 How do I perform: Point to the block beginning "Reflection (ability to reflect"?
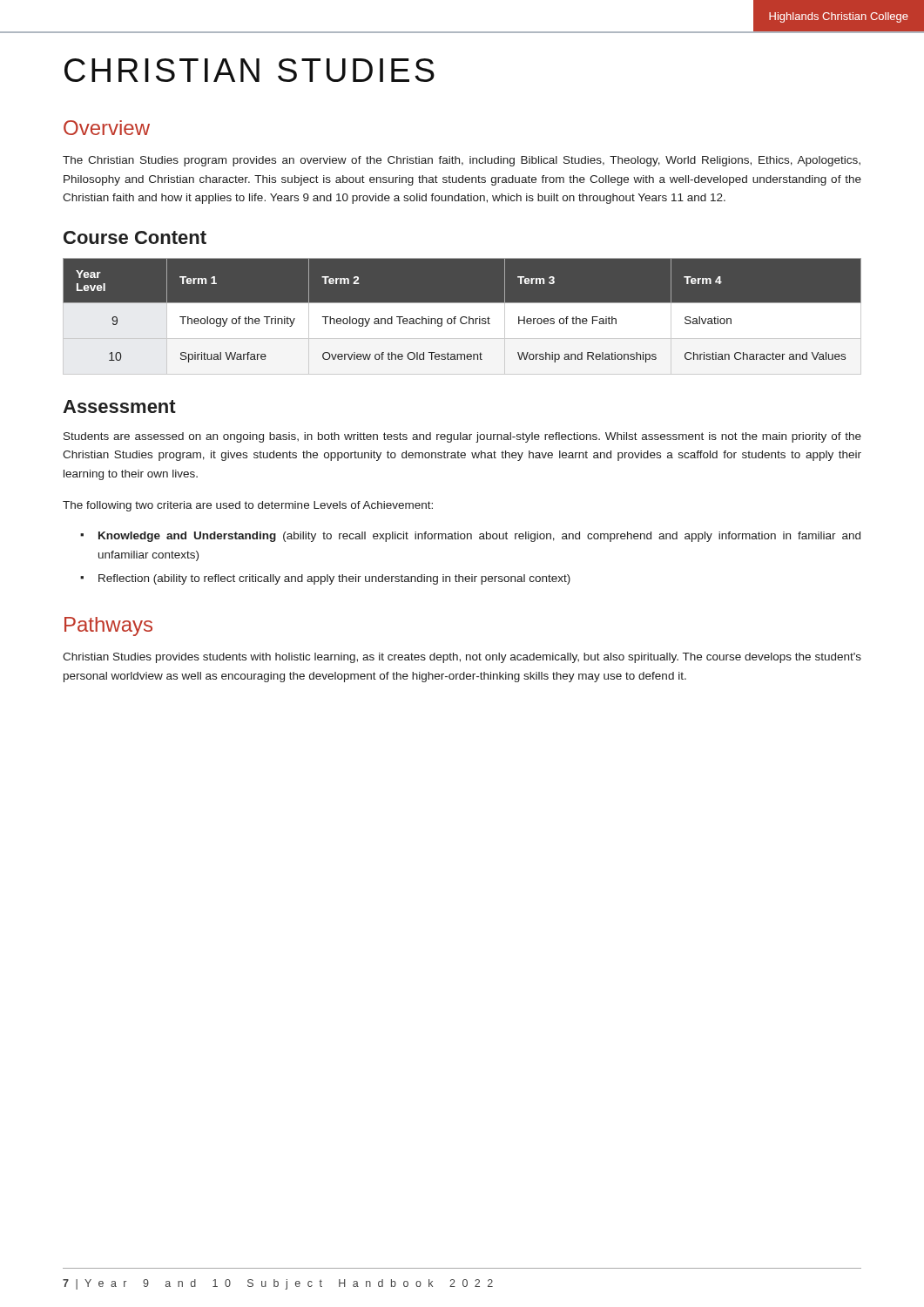334,578
